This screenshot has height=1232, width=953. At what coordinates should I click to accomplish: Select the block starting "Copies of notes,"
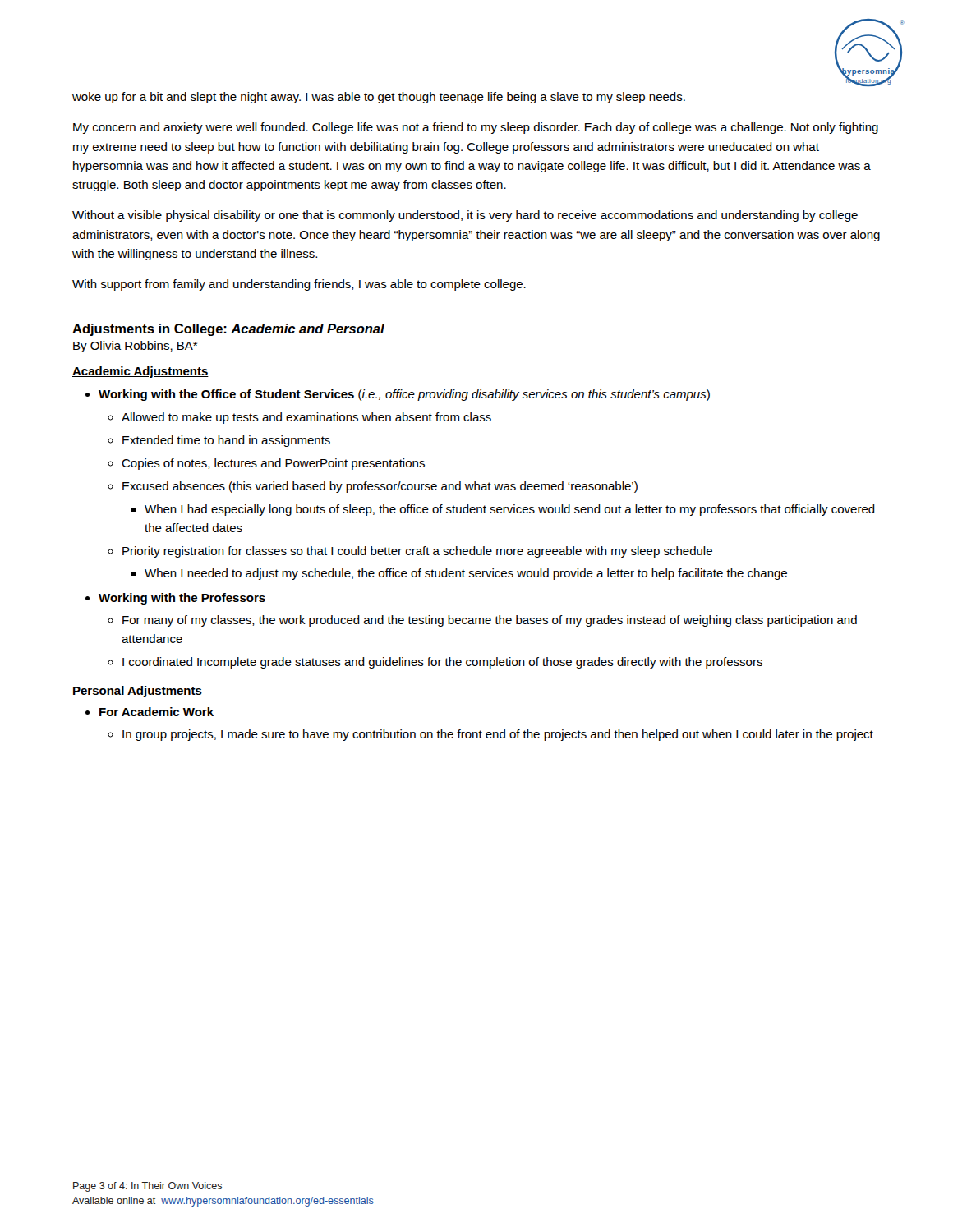click(273, 463)
